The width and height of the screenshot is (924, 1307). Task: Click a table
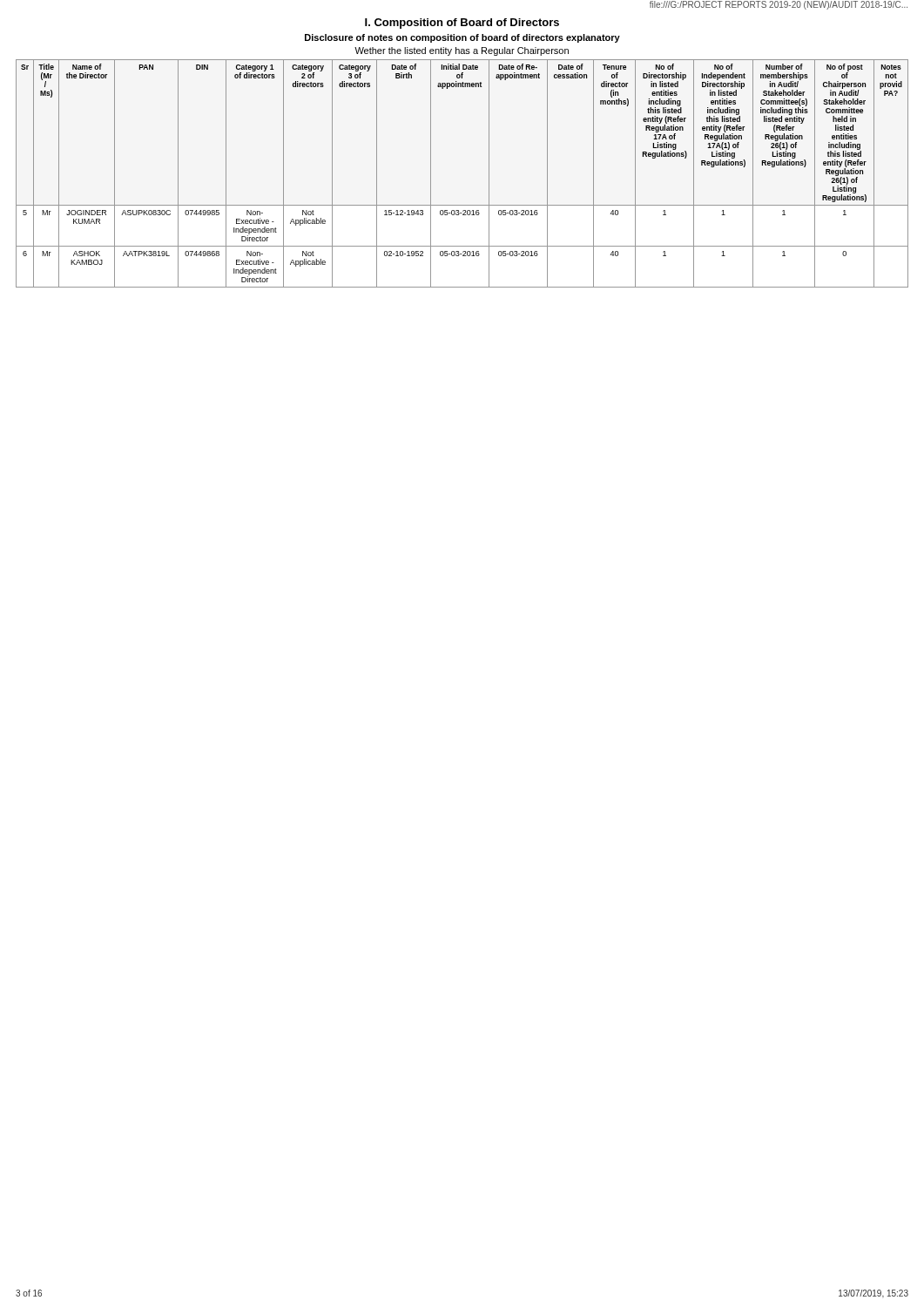pos(462,173)
